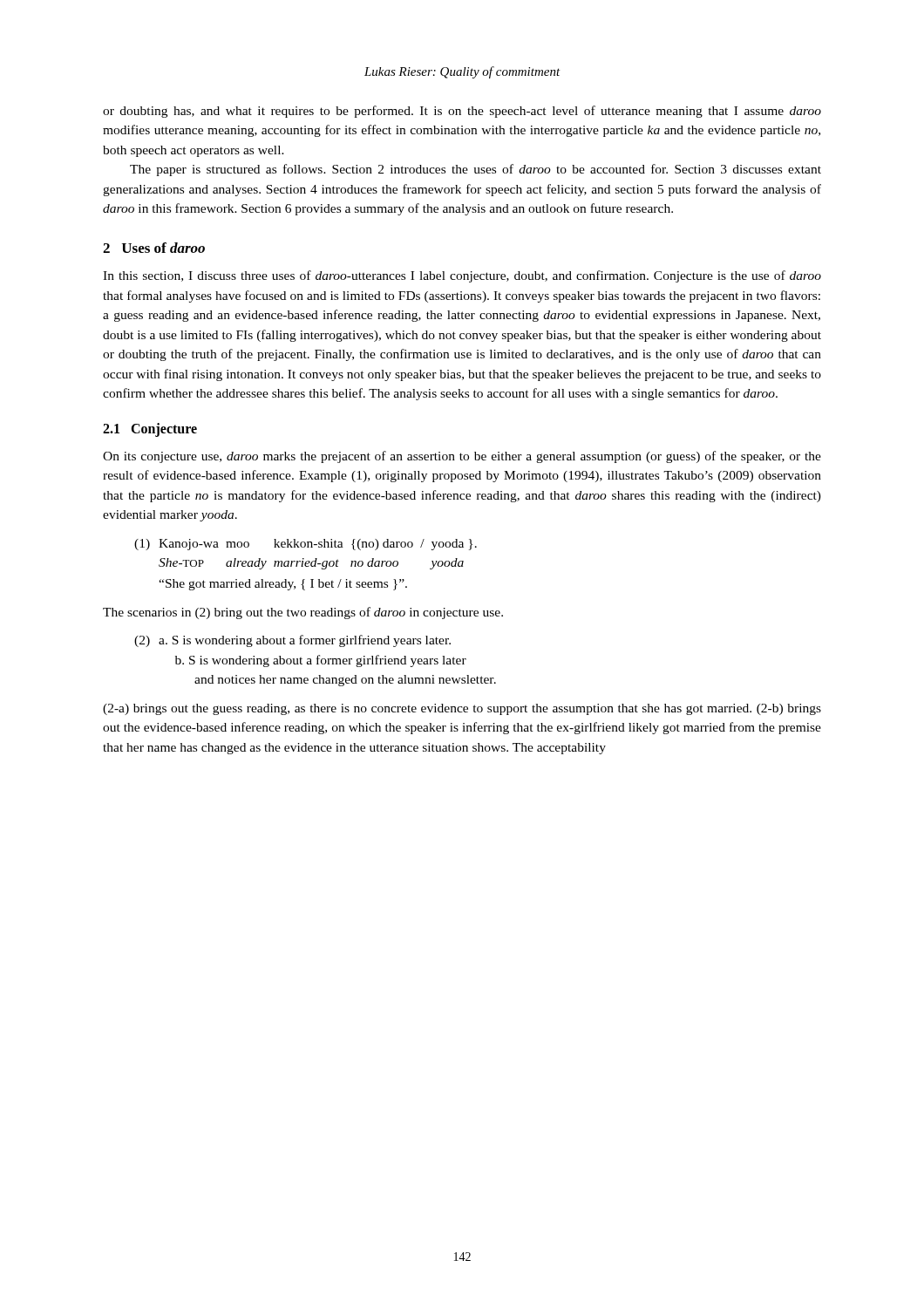This screenshot has width=924, height=1308.
Task: Select the text block containing "(2-a) brings out the guess reading, as there"
Action: point(462,728)
